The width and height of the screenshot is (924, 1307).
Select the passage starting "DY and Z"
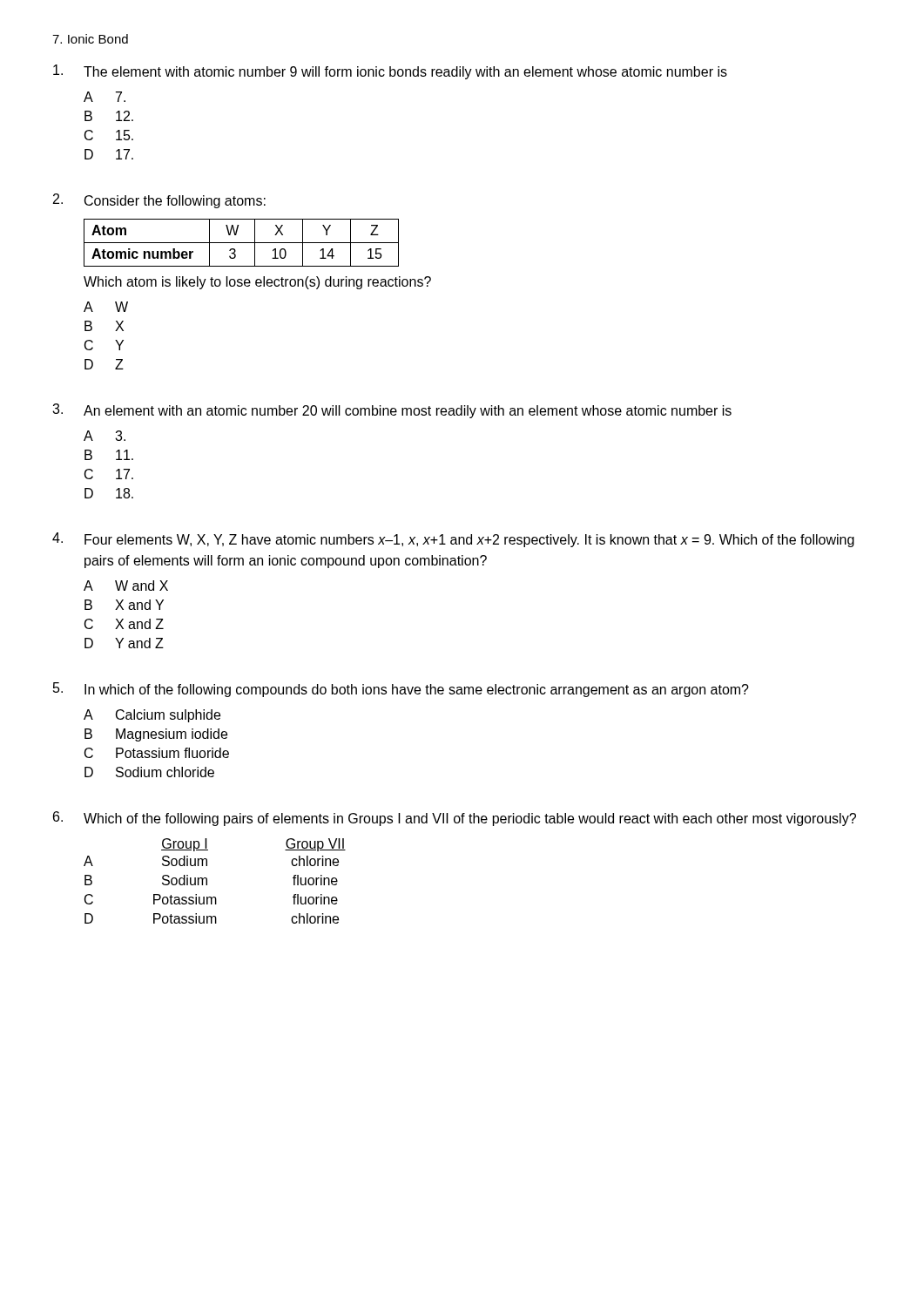pos(124,644)
